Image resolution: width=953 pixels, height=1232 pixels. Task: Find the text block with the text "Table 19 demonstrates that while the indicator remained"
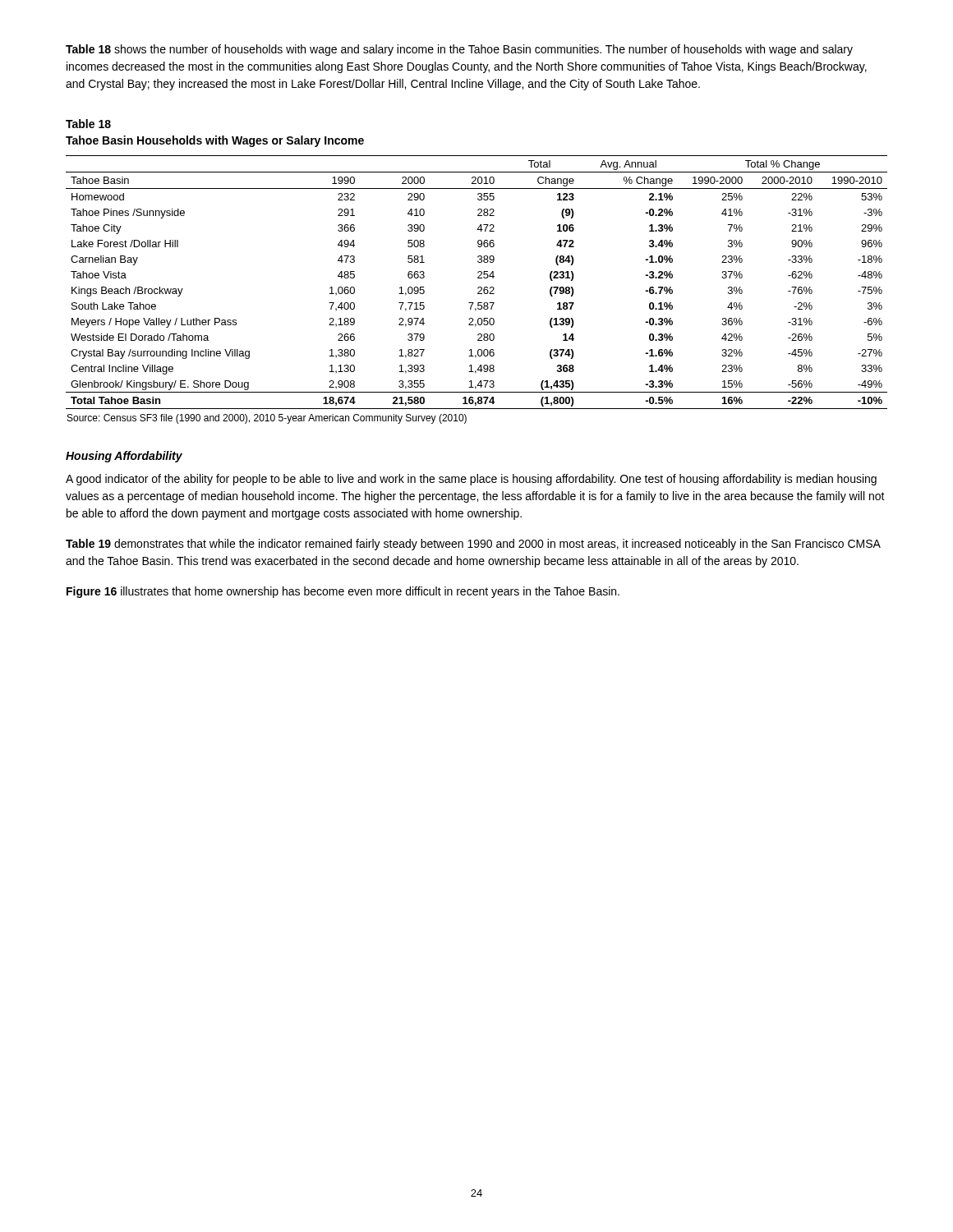[473, 552]
